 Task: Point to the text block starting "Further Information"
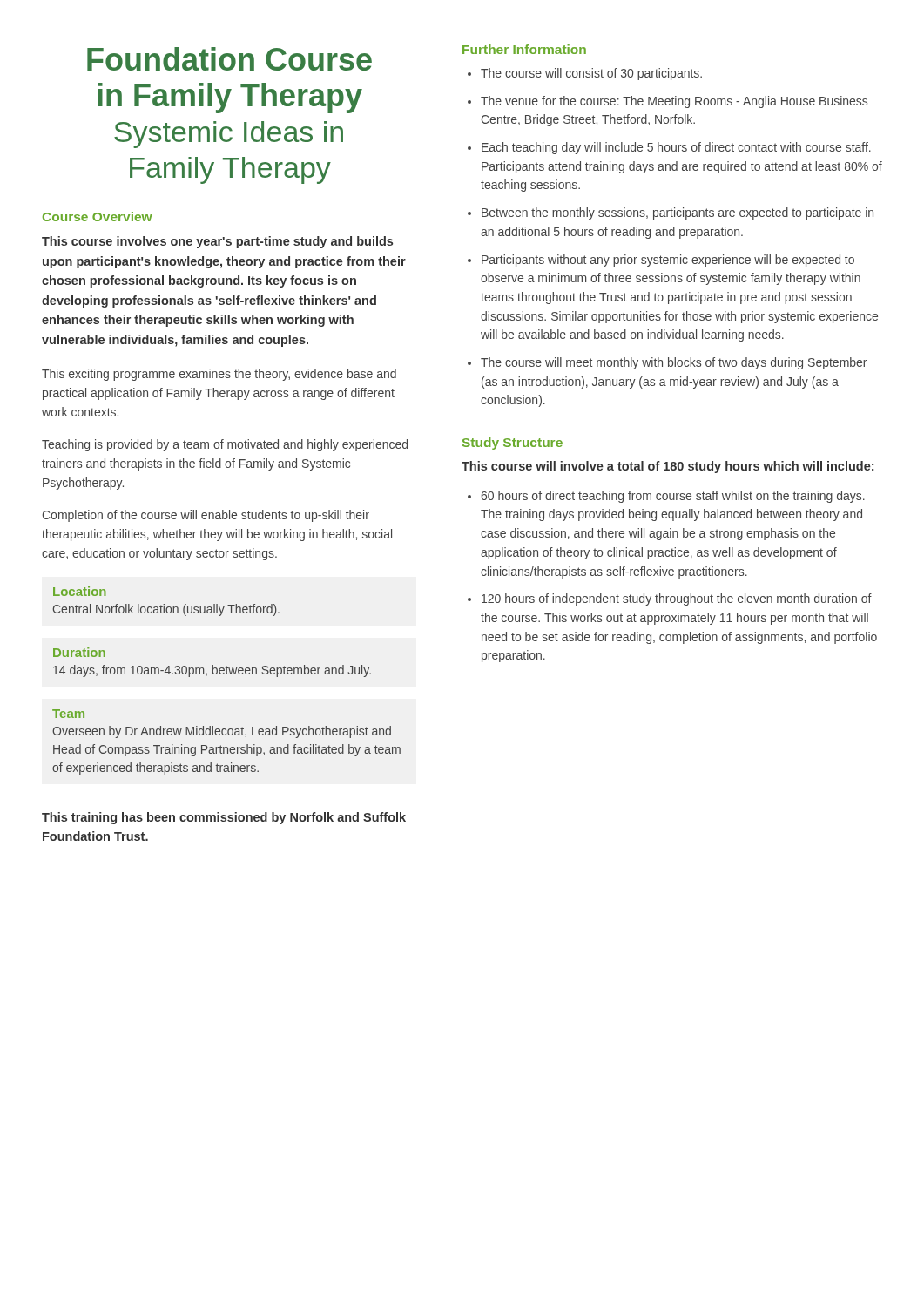tap(524, 49)
